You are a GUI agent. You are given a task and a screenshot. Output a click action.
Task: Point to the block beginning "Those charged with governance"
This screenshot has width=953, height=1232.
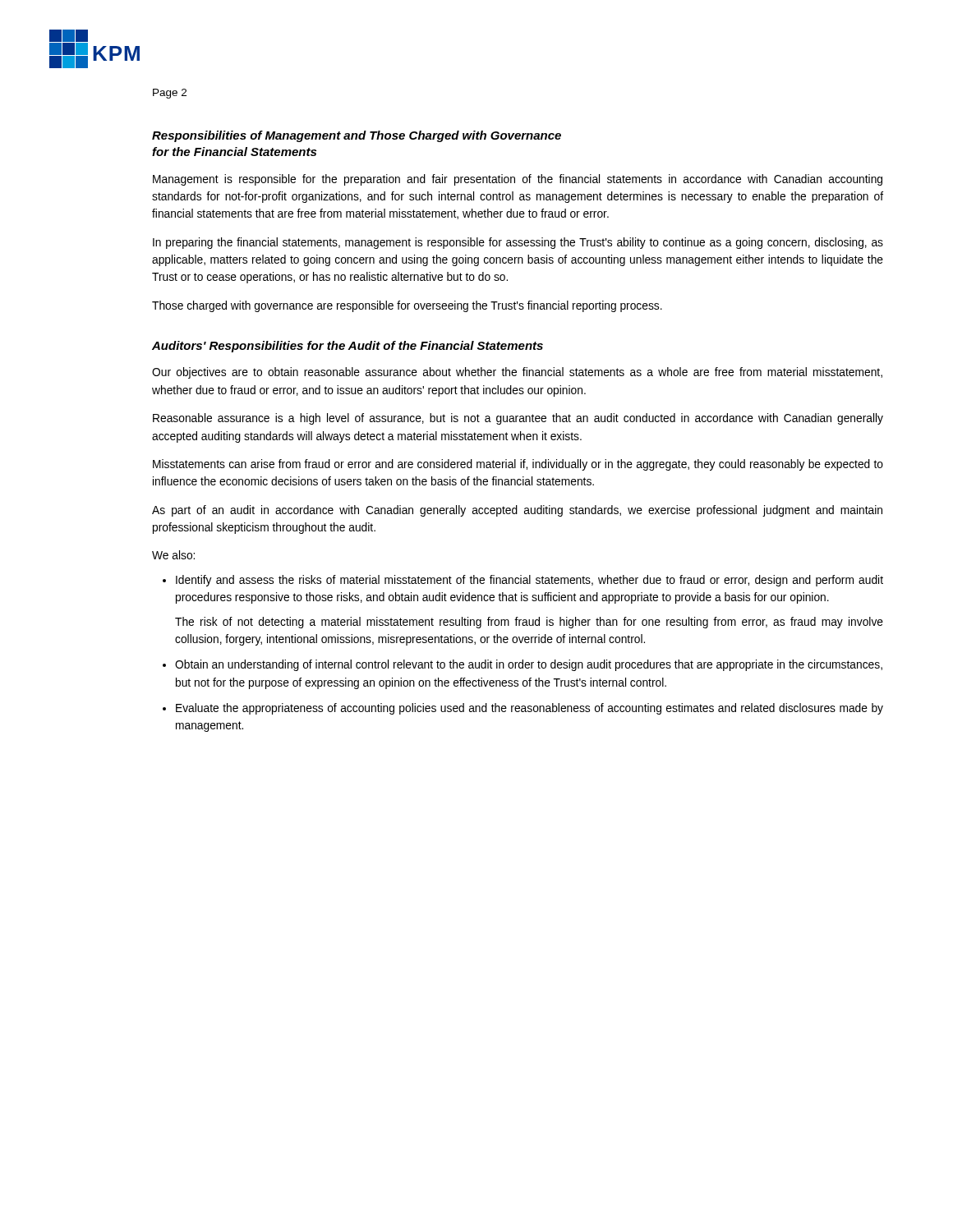pyautogui.click(x=407, y=306)
